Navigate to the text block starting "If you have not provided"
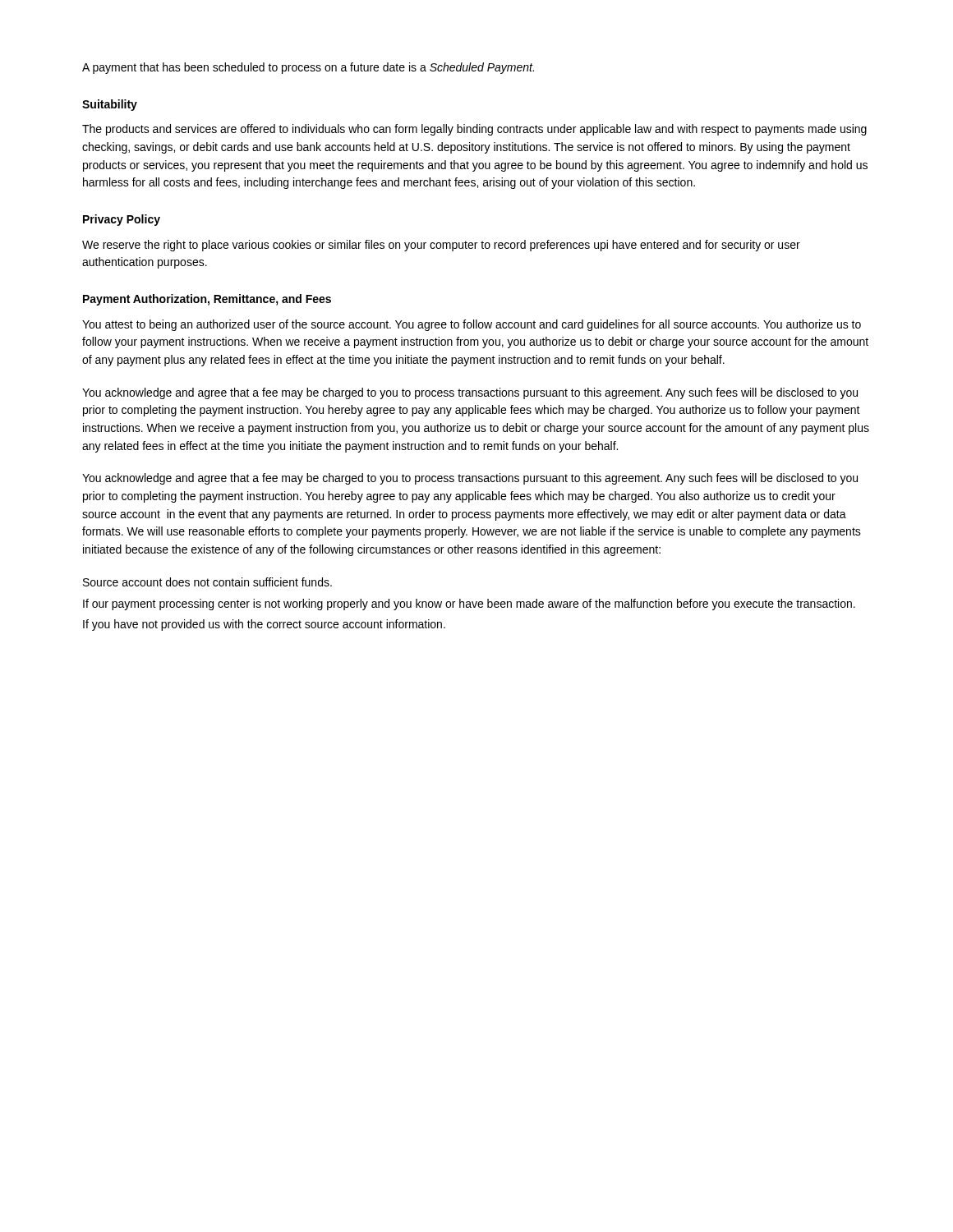 tap(264, 624)
